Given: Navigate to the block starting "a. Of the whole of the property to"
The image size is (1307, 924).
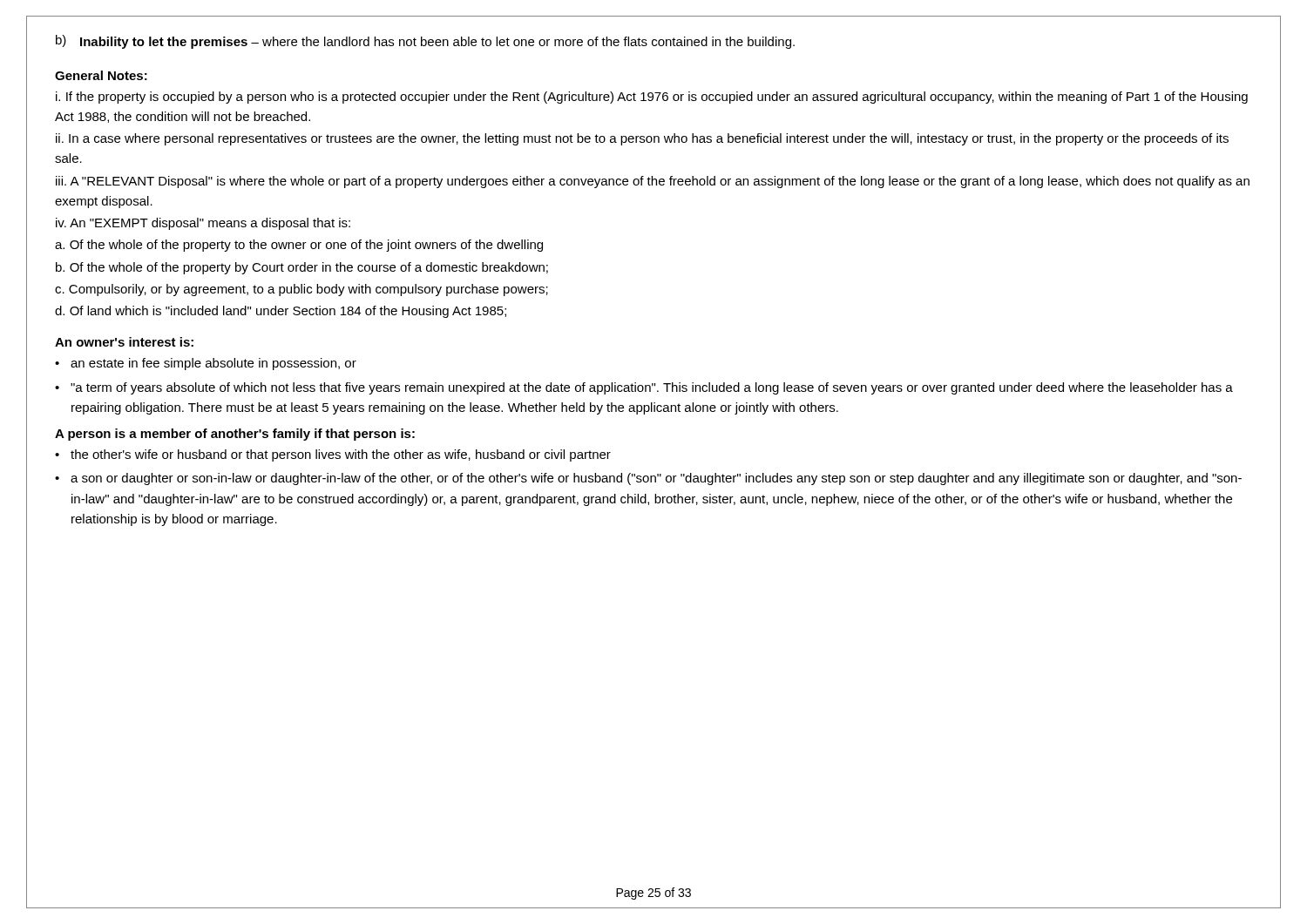Looking at the screenshot, I should [299, 244].
